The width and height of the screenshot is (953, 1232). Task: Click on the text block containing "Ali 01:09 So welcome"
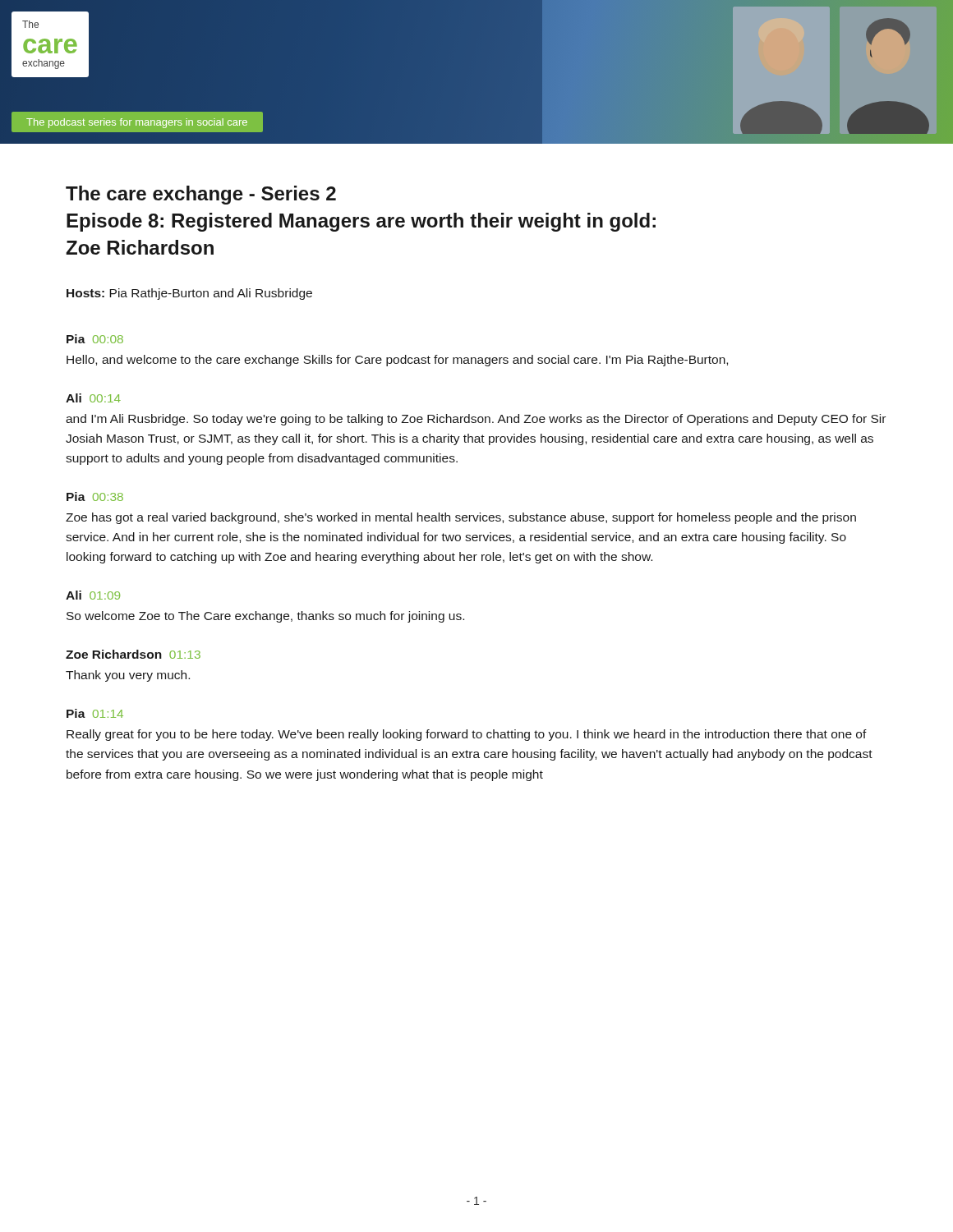[93, 595]
